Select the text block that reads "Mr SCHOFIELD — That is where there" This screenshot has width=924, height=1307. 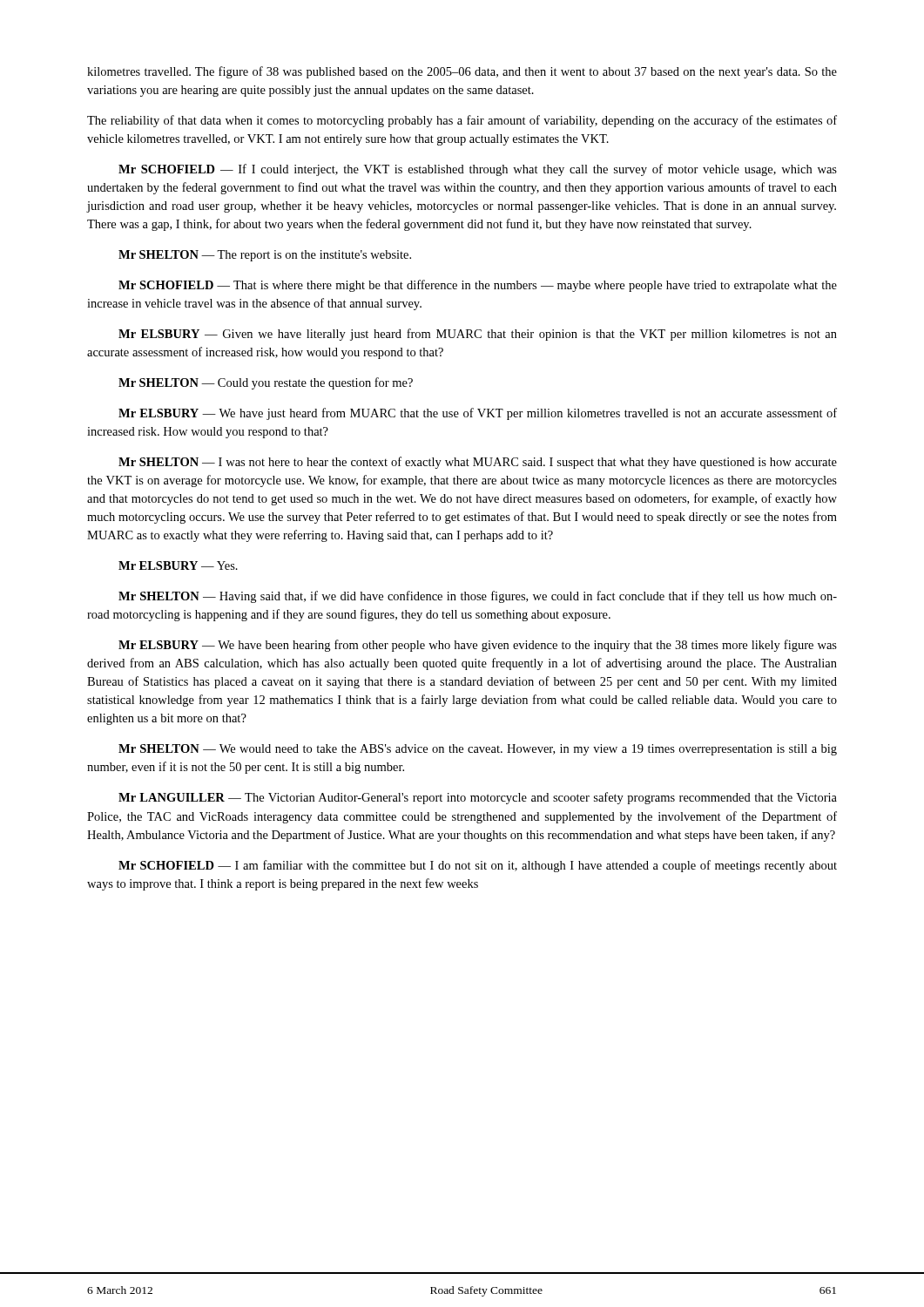click(462, 294)
